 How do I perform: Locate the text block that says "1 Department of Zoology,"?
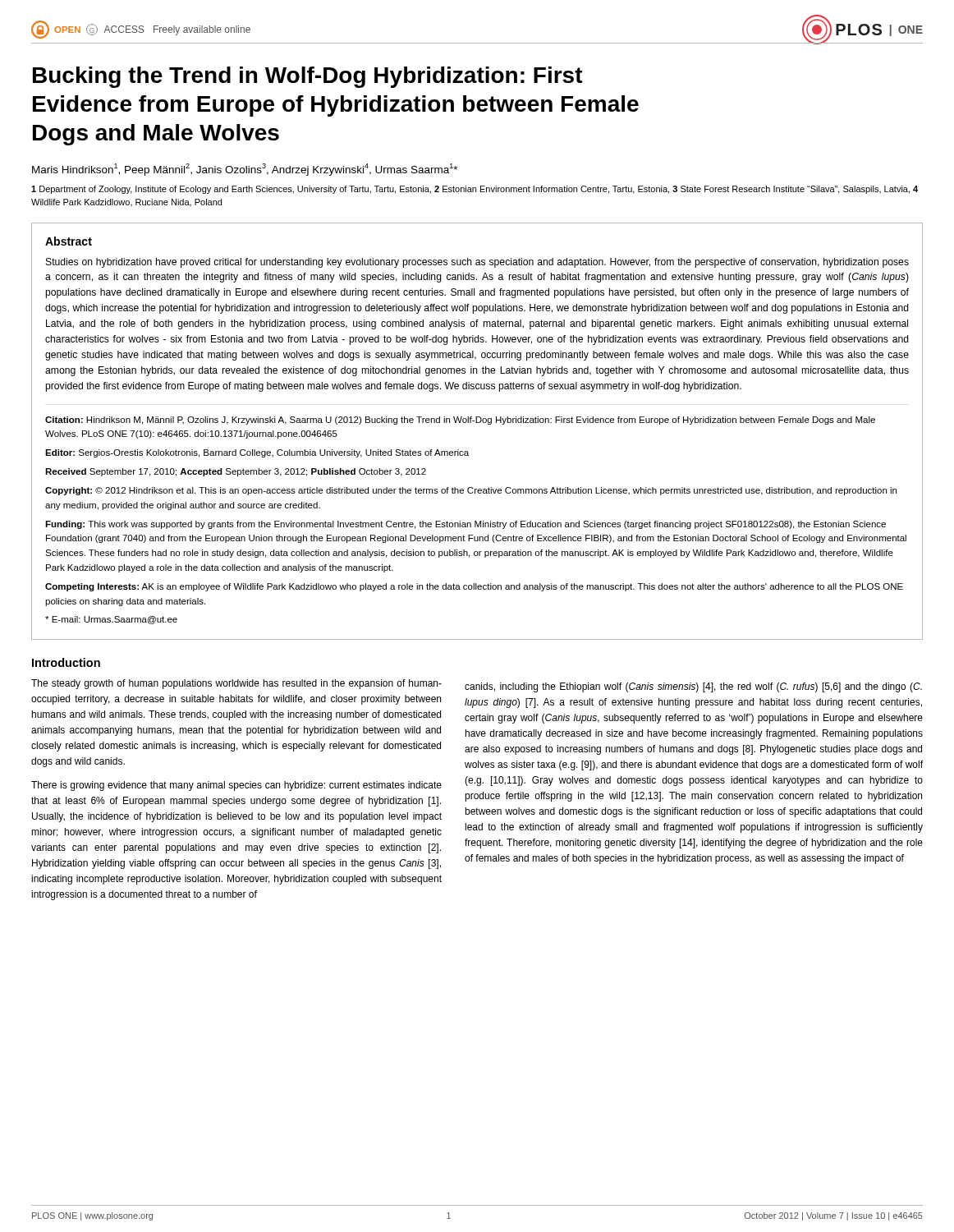pyautogui.click(x=475, y=195)
